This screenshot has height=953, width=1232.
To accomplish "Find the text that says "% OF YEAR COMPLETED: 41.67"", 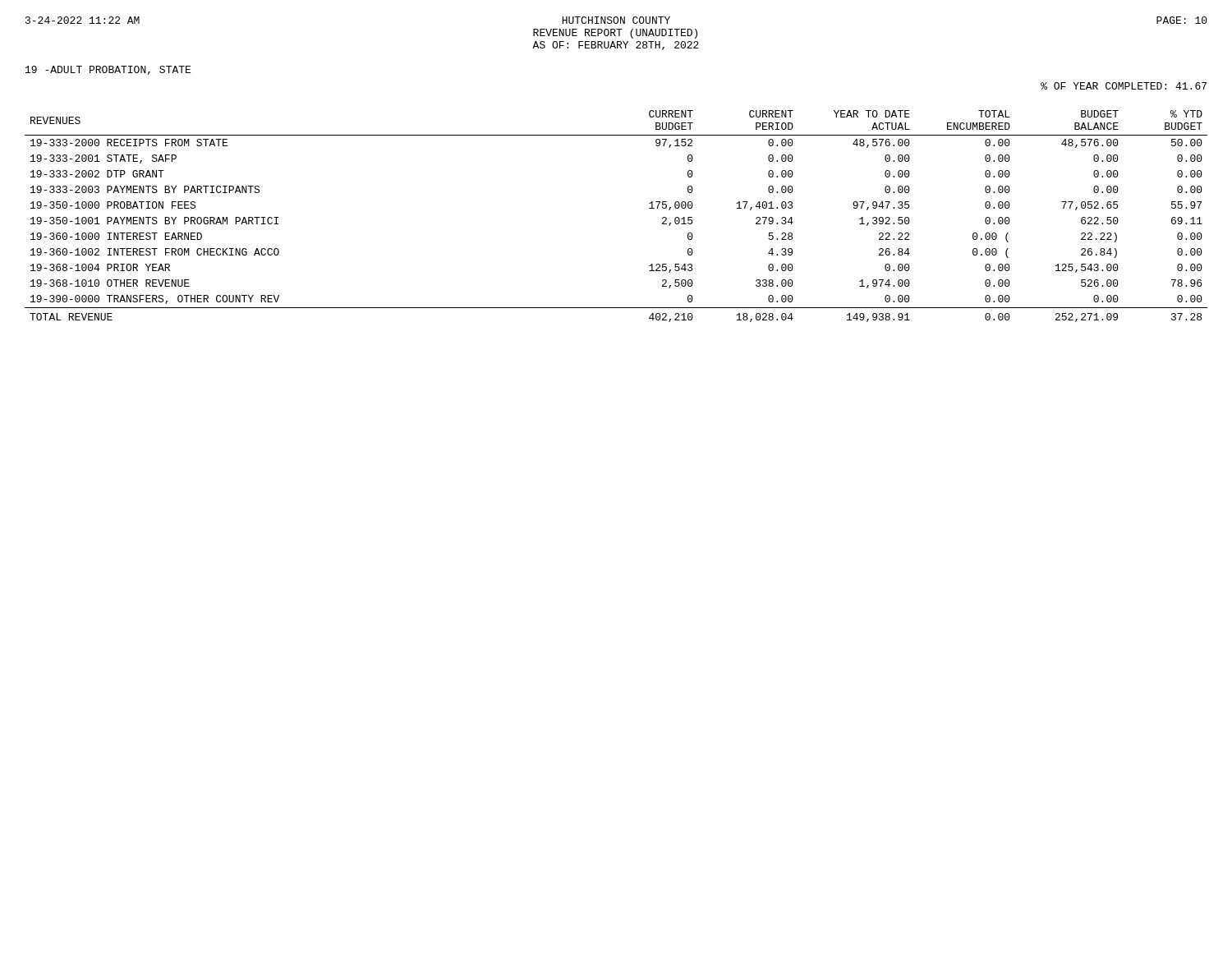I will [x=1124, y=87].
